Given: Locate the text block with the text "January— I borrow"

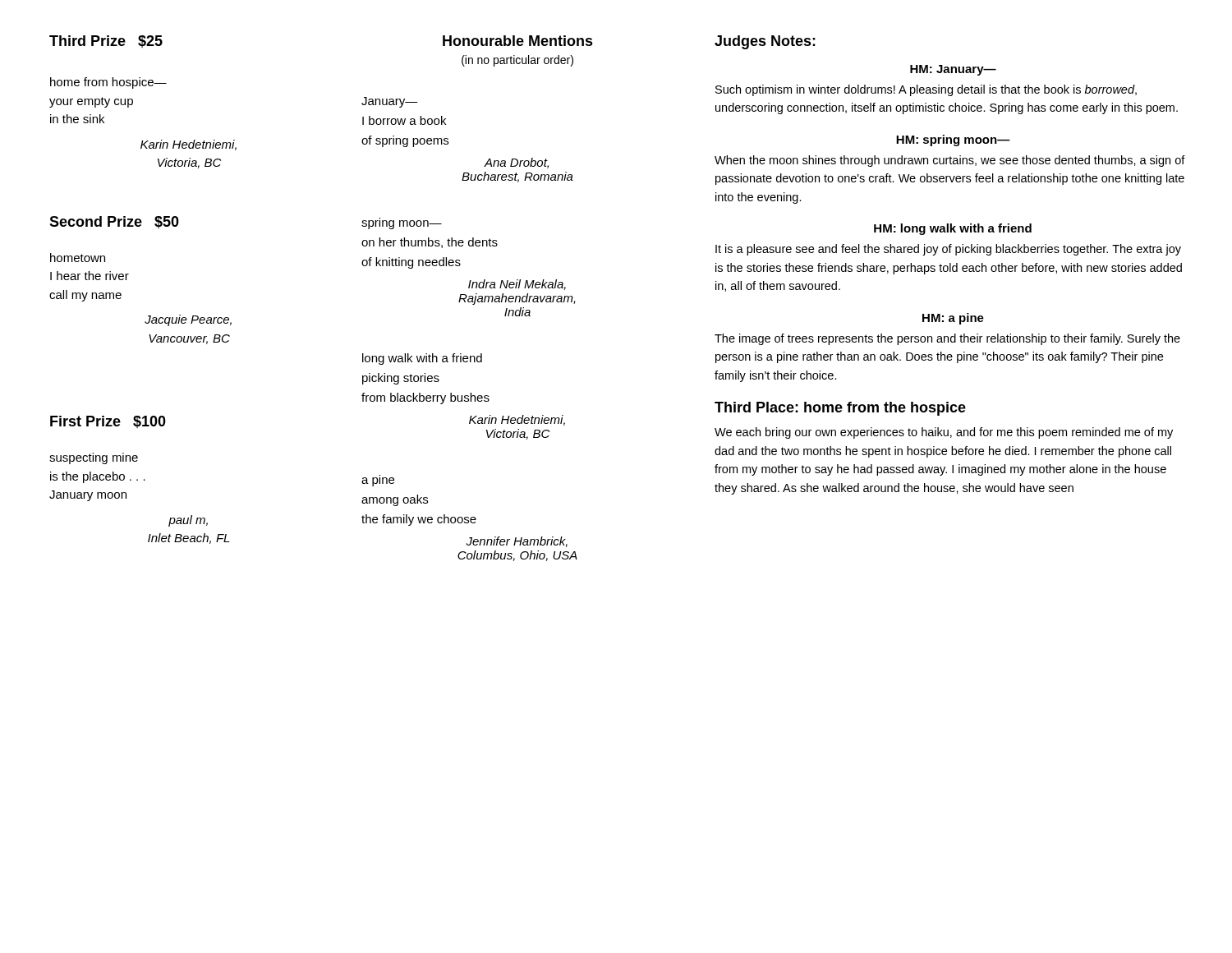Looking at the screenshot, I should [x=405, y=120].
